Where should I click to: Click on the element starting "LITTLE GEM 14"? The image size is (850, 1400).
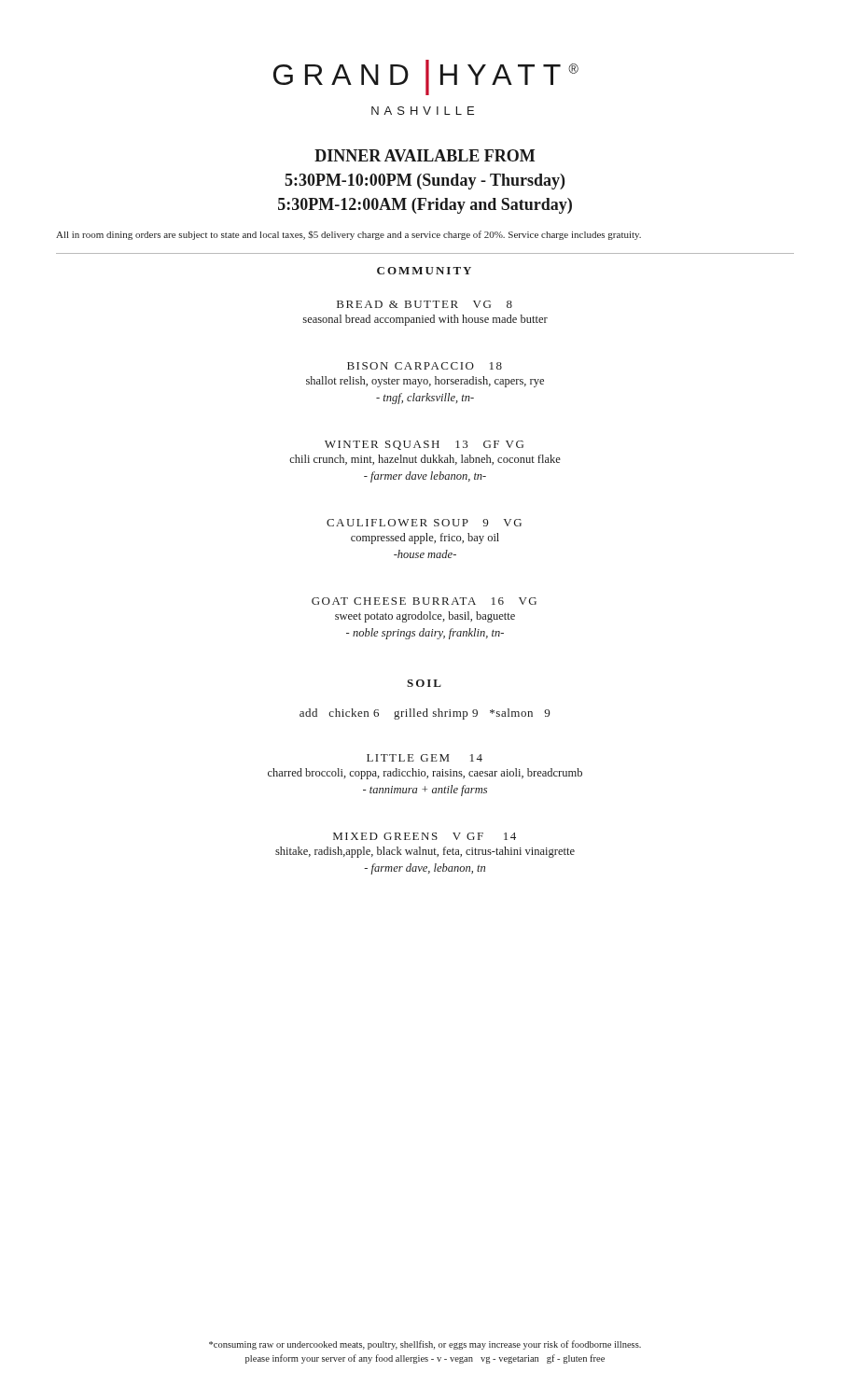click(x=425, y=774)
